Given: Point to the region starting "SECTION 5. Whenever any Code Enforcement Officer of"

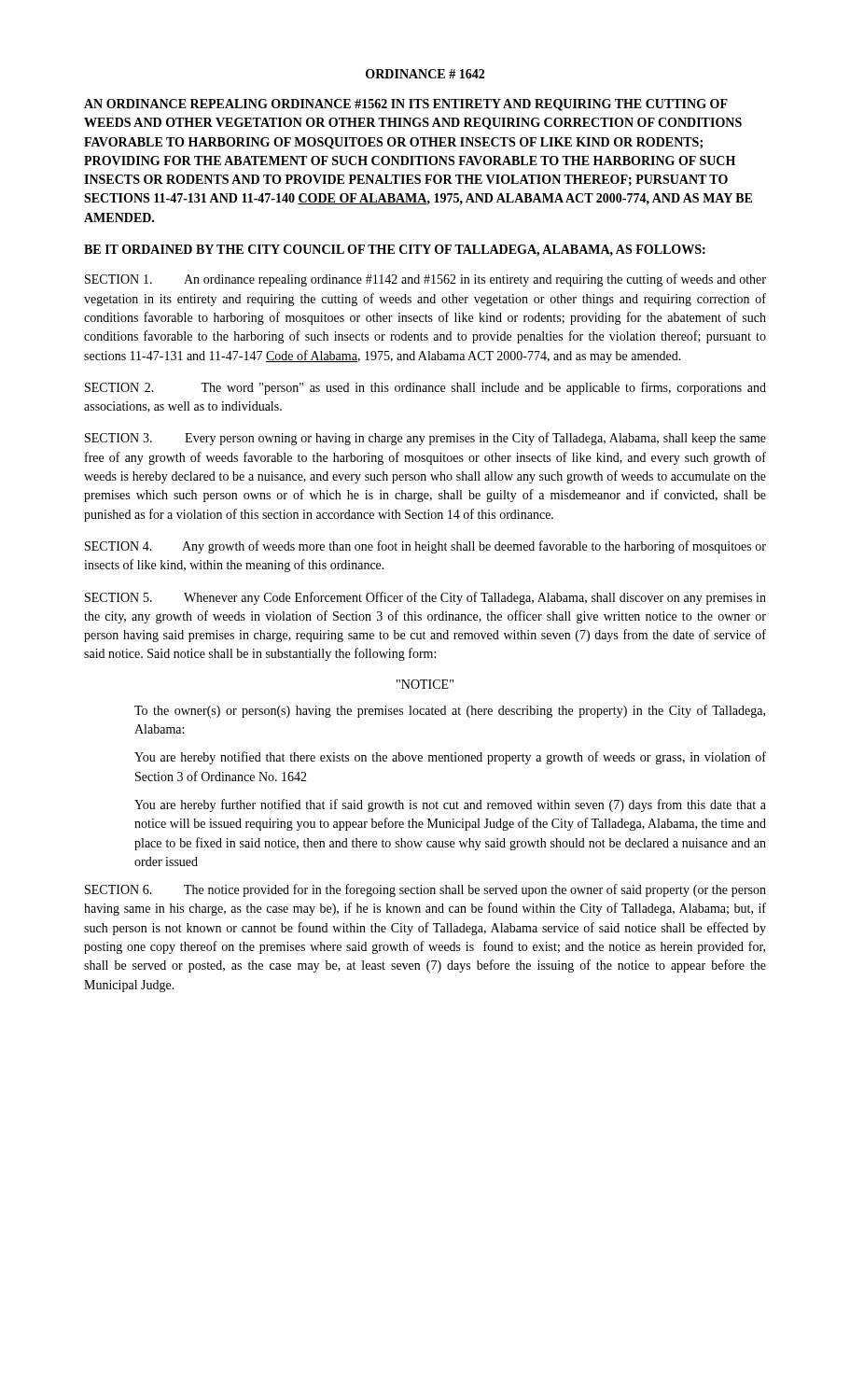Looking at the screenshot, I should click(425, 626).
